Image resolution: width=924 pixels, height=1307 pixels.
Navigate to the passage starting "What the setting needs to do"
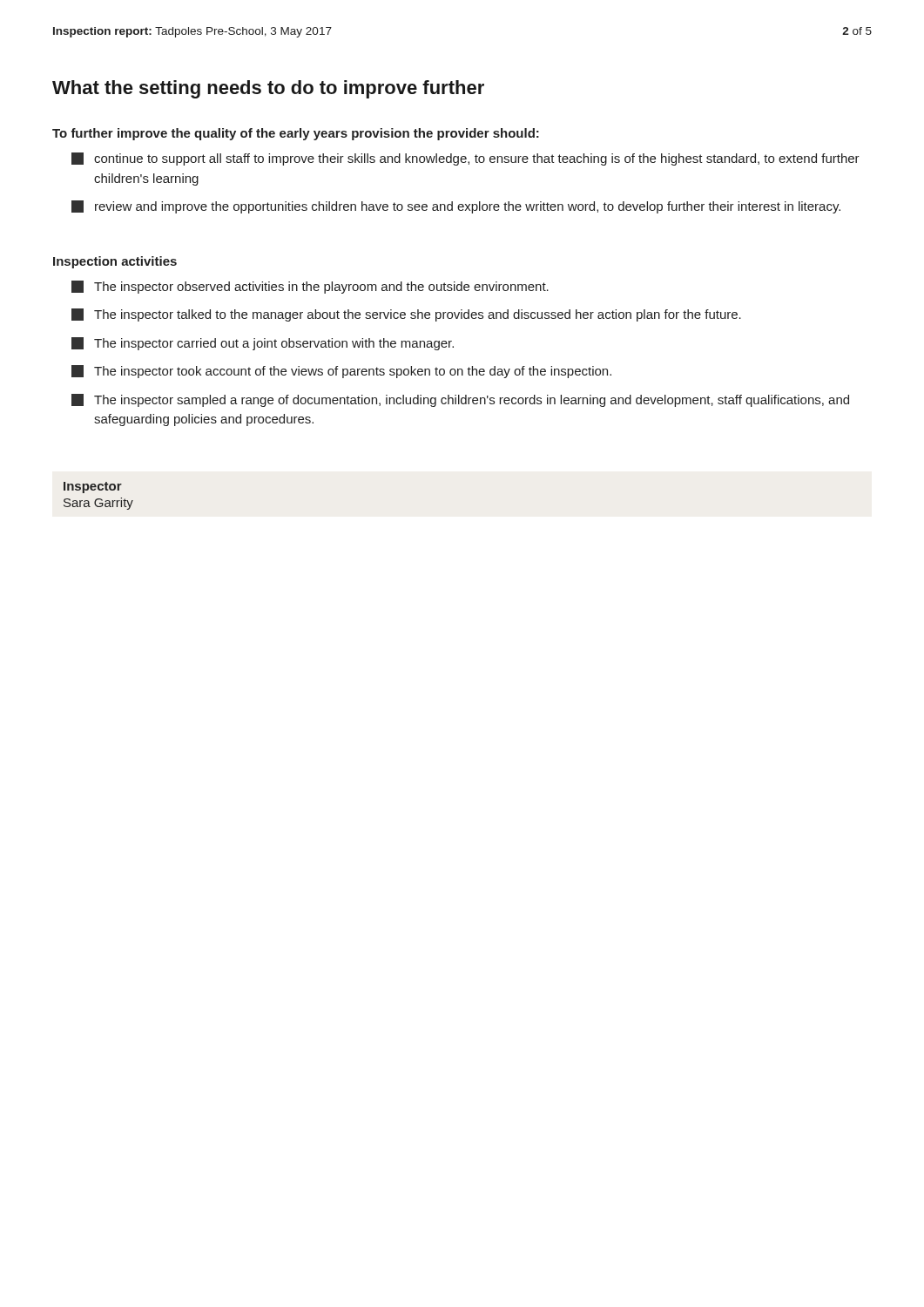[268, 88]
